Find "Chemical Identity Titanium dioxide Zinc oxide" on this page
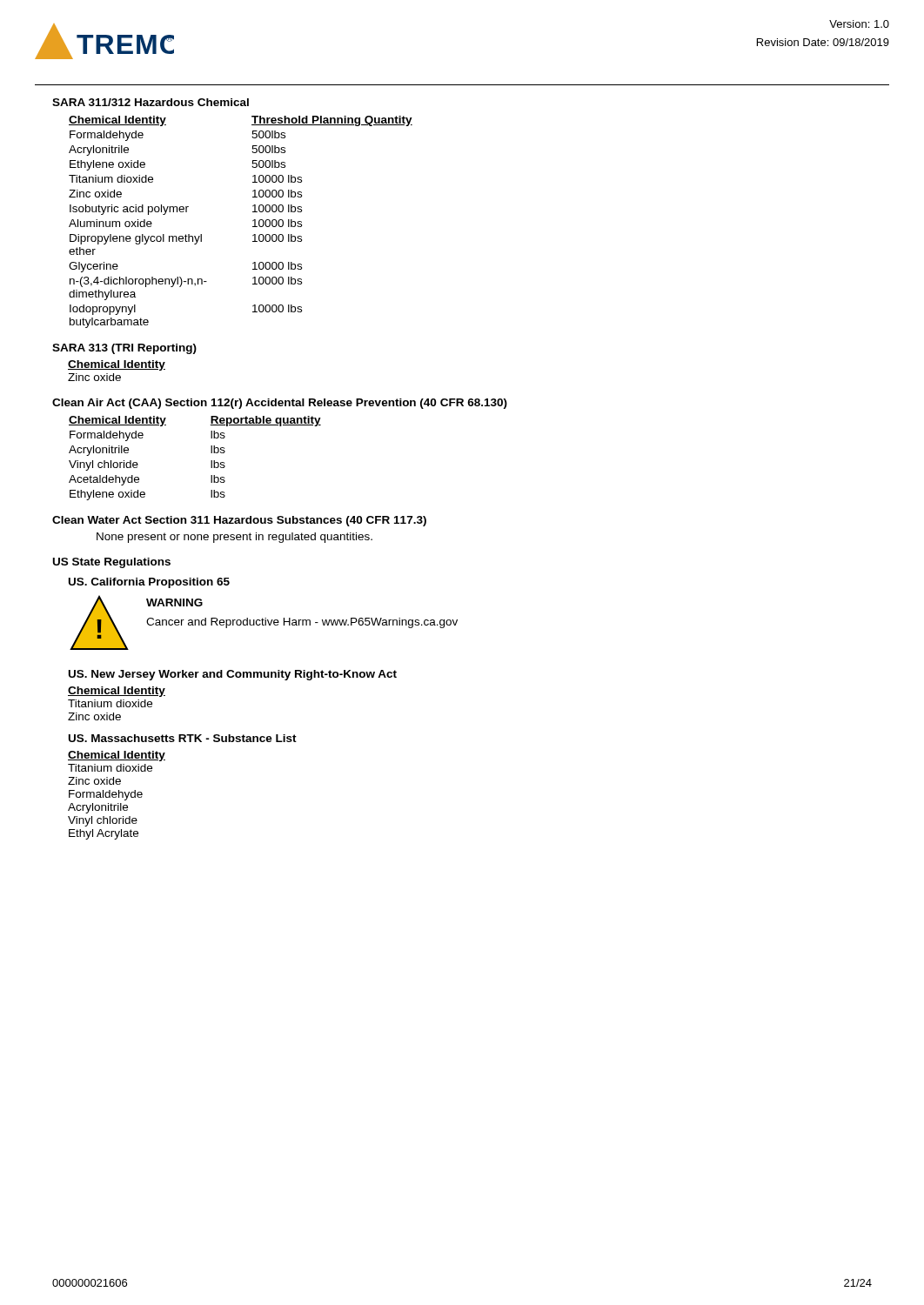Screen dimensions: 1305x924 pyautogui.click(x=116, y=703)
